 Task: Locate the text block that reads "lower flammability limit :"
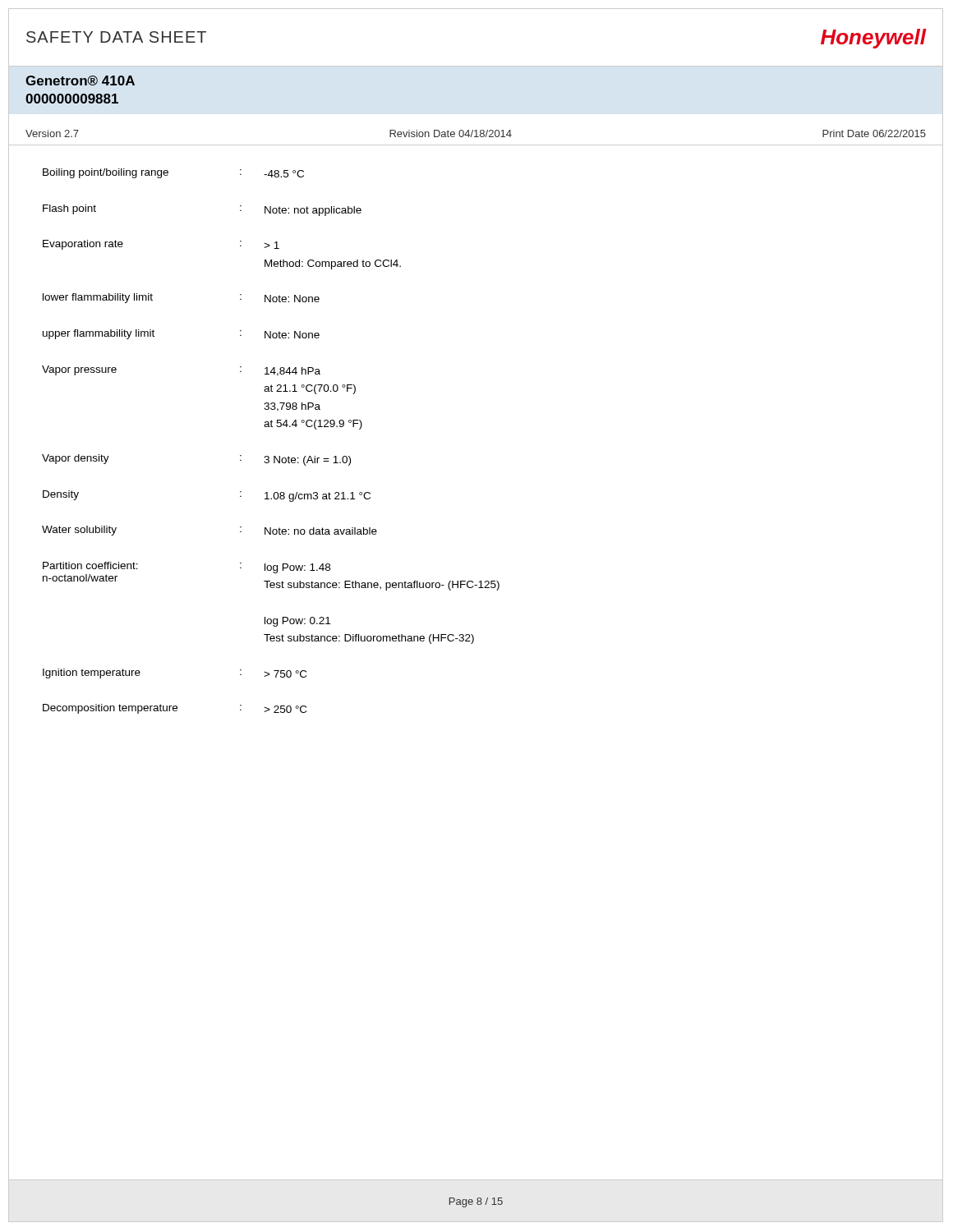point(97,298)
